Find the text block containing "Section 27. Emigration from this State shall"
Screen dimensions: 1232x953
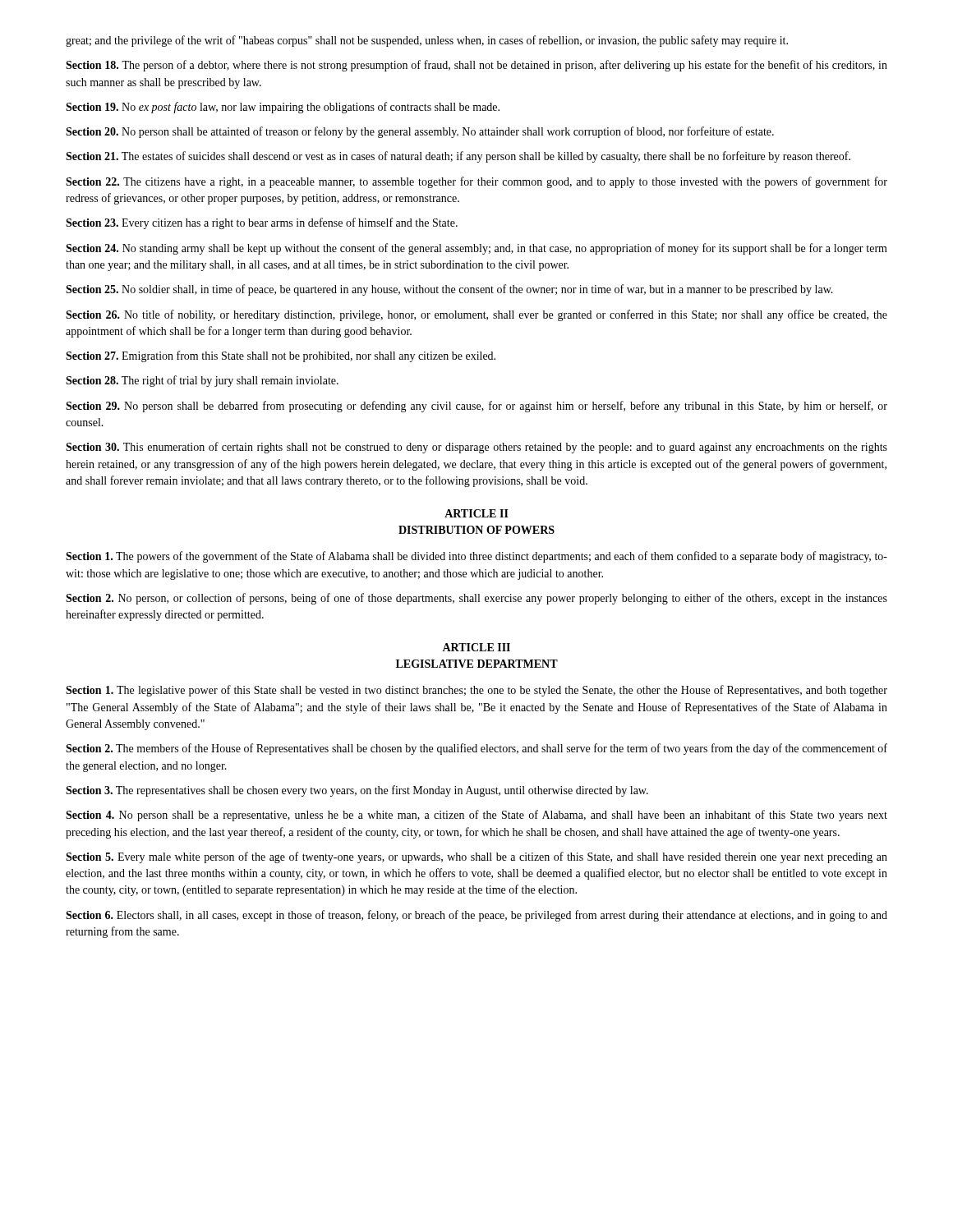(x=281, y=356)
